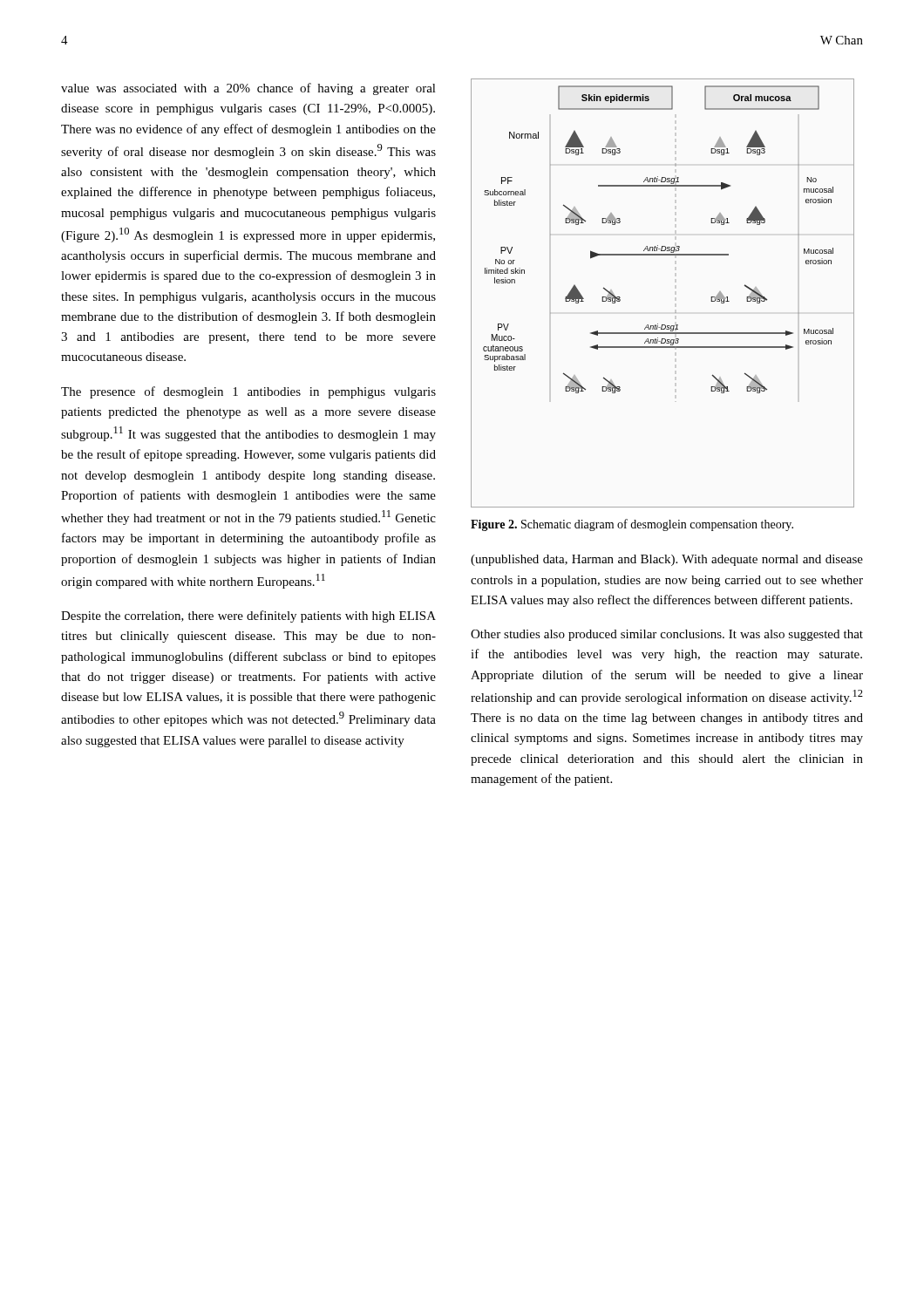Find the block on this page that starts "(unpublished data, Harman and Black). With adequate"
The height and width of the screenshot is (1308, 924).
tap(667, 580)
